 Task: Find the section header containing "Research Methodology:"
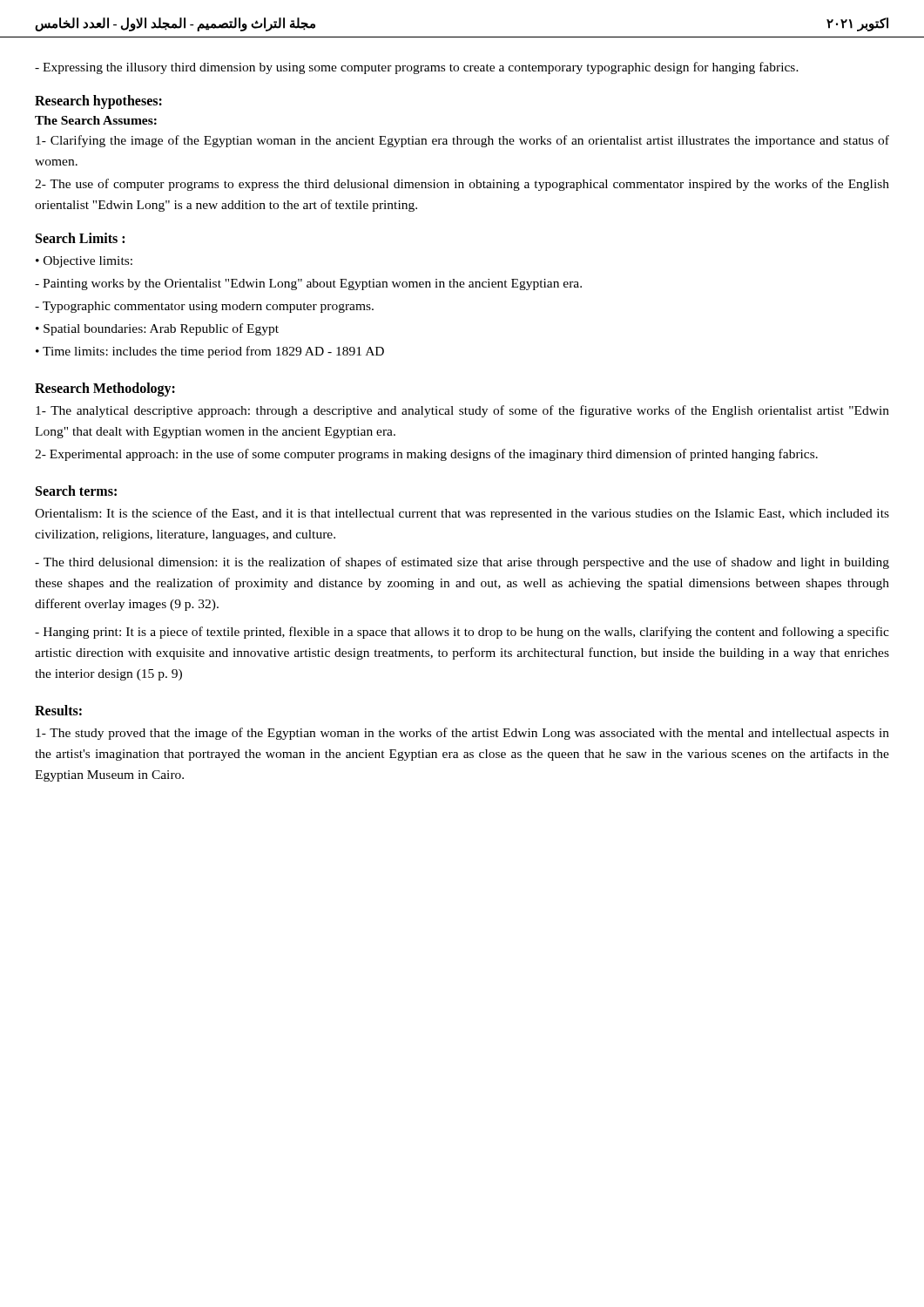point(105,388)
